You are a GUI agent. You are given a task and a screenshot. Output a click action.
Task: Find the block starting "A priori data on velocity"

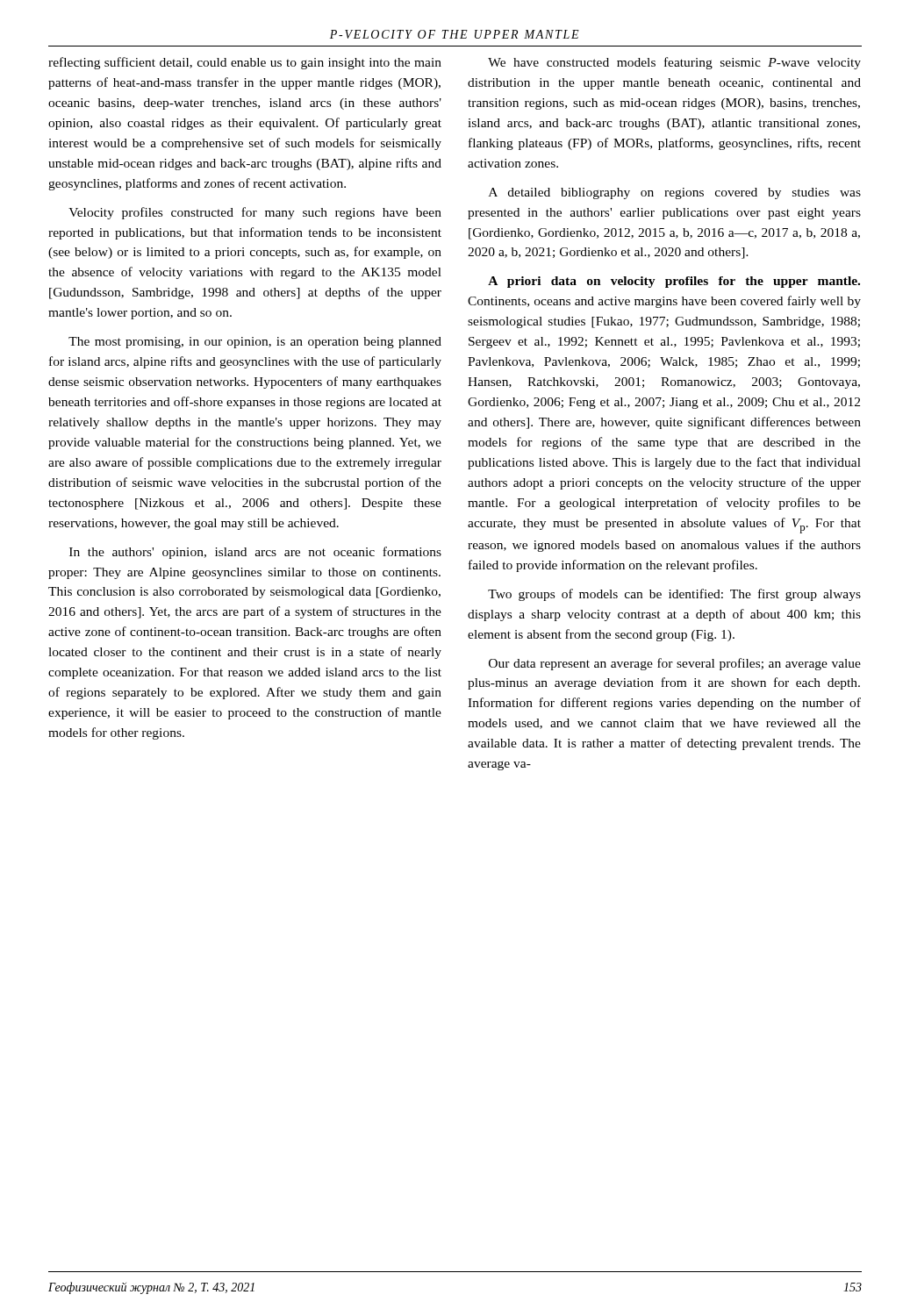(664, 423)
